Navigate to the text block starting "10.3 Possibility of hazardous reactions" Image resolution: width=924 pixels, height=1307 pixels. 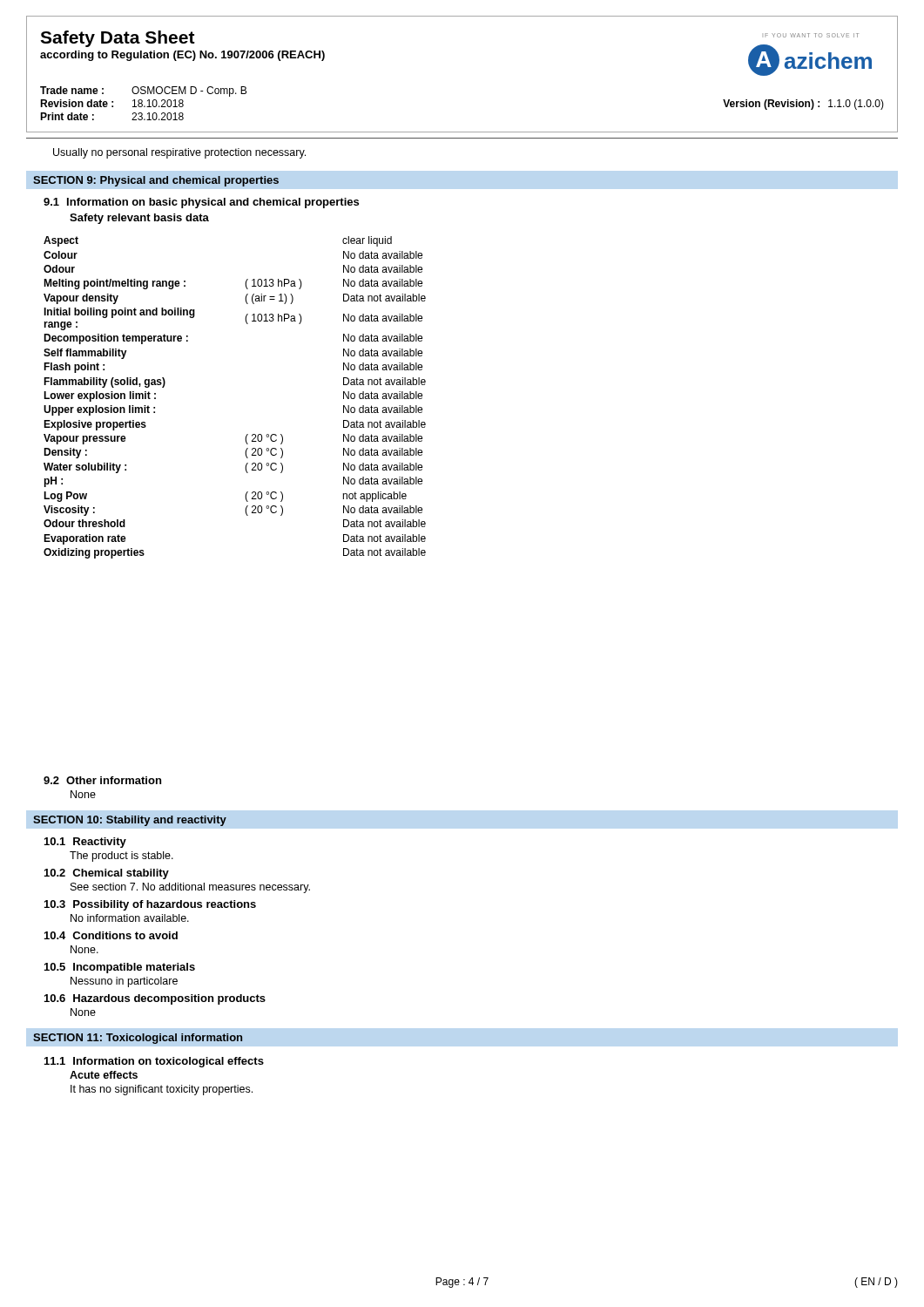(150, 904)
